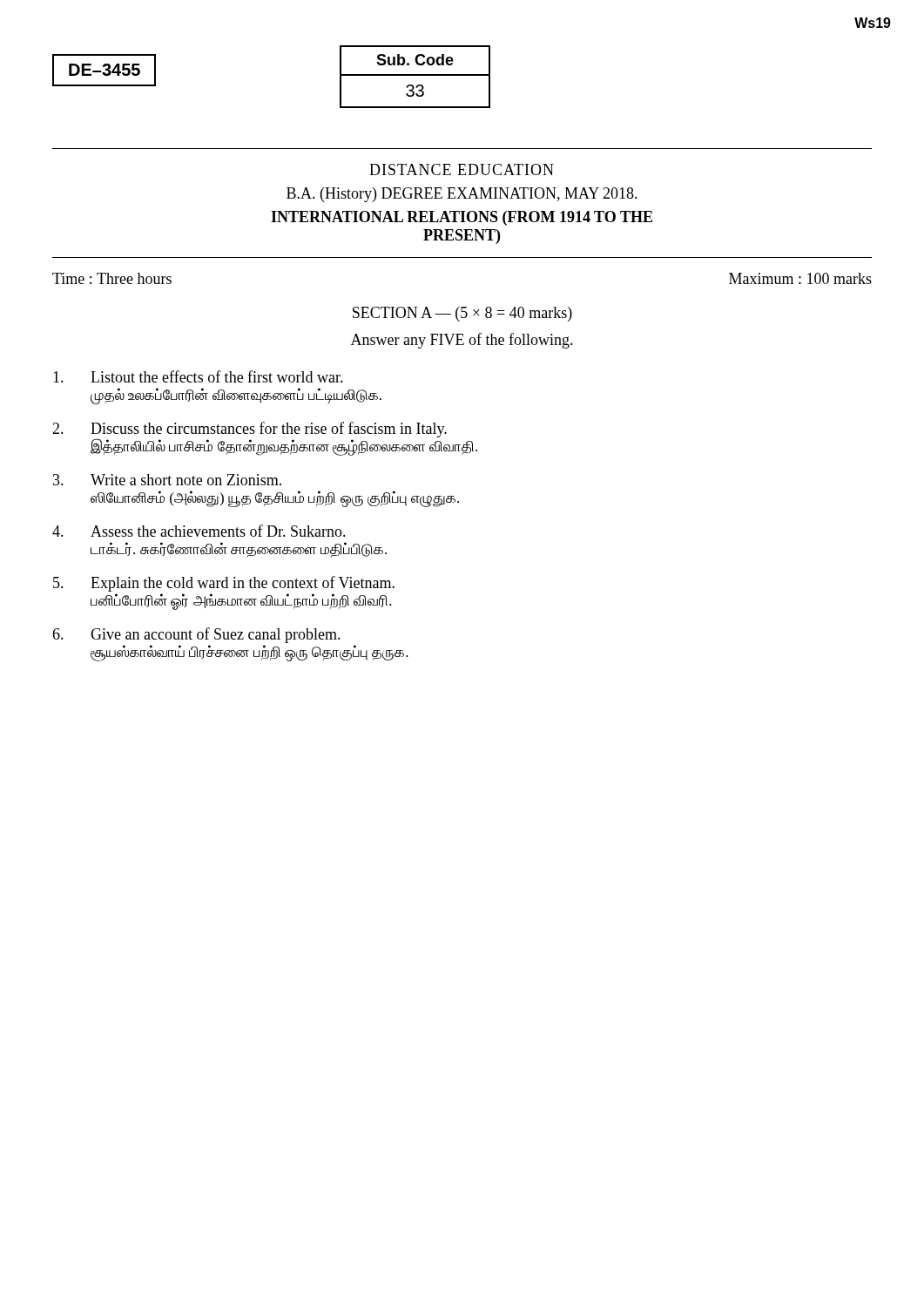The height and width of the screenshot is (1307, 924).
Task: Select the table that reads "Sub. Code"
Action: (415, 77)
